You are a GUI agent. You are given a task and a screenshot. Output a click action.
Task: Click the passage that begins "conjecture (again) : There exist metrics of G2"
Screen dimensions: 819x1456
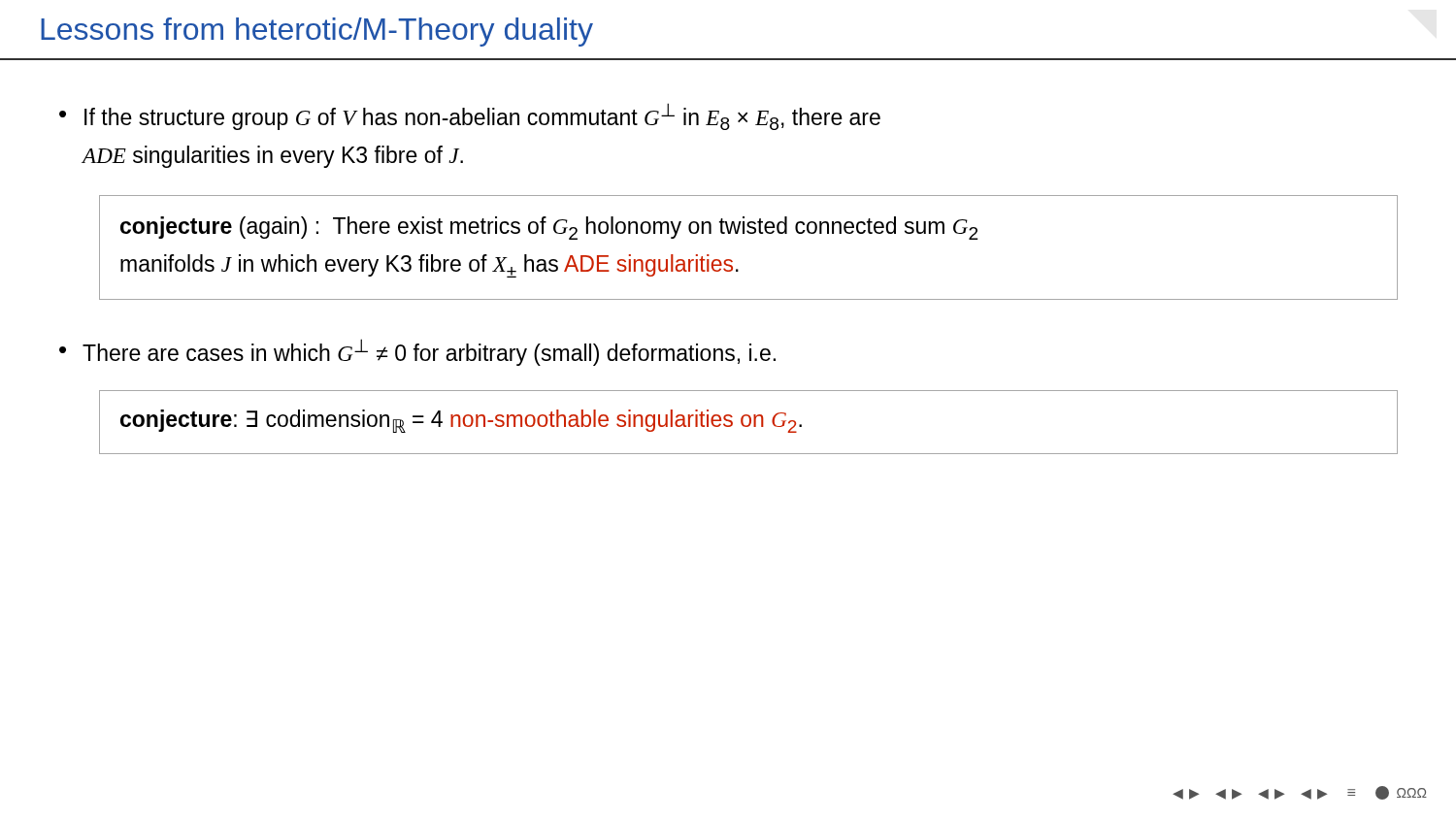pos(549,247)
